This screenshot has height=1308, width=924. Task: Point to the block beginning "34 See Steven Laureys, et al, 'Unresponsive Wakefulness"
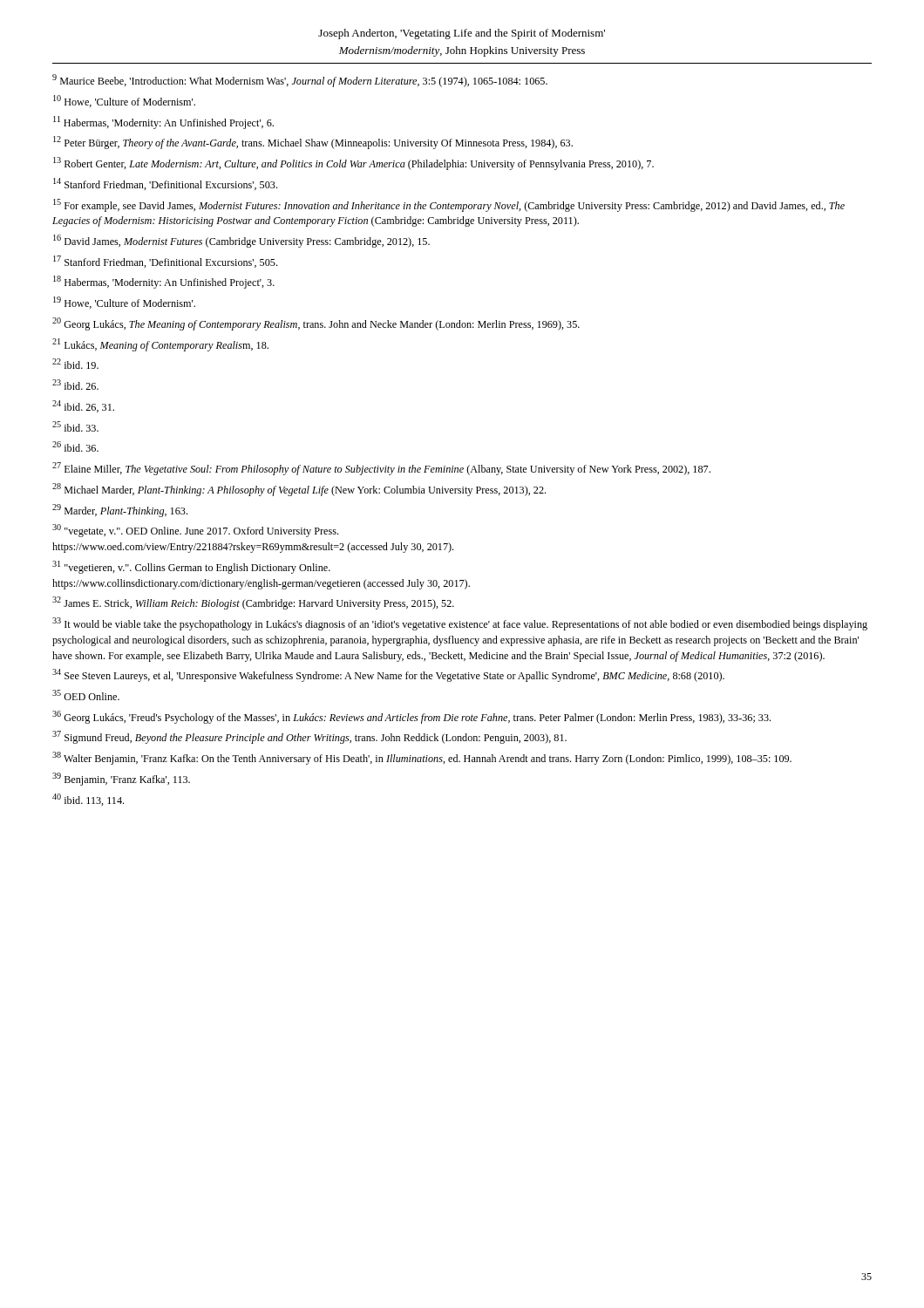coord(389,675)
